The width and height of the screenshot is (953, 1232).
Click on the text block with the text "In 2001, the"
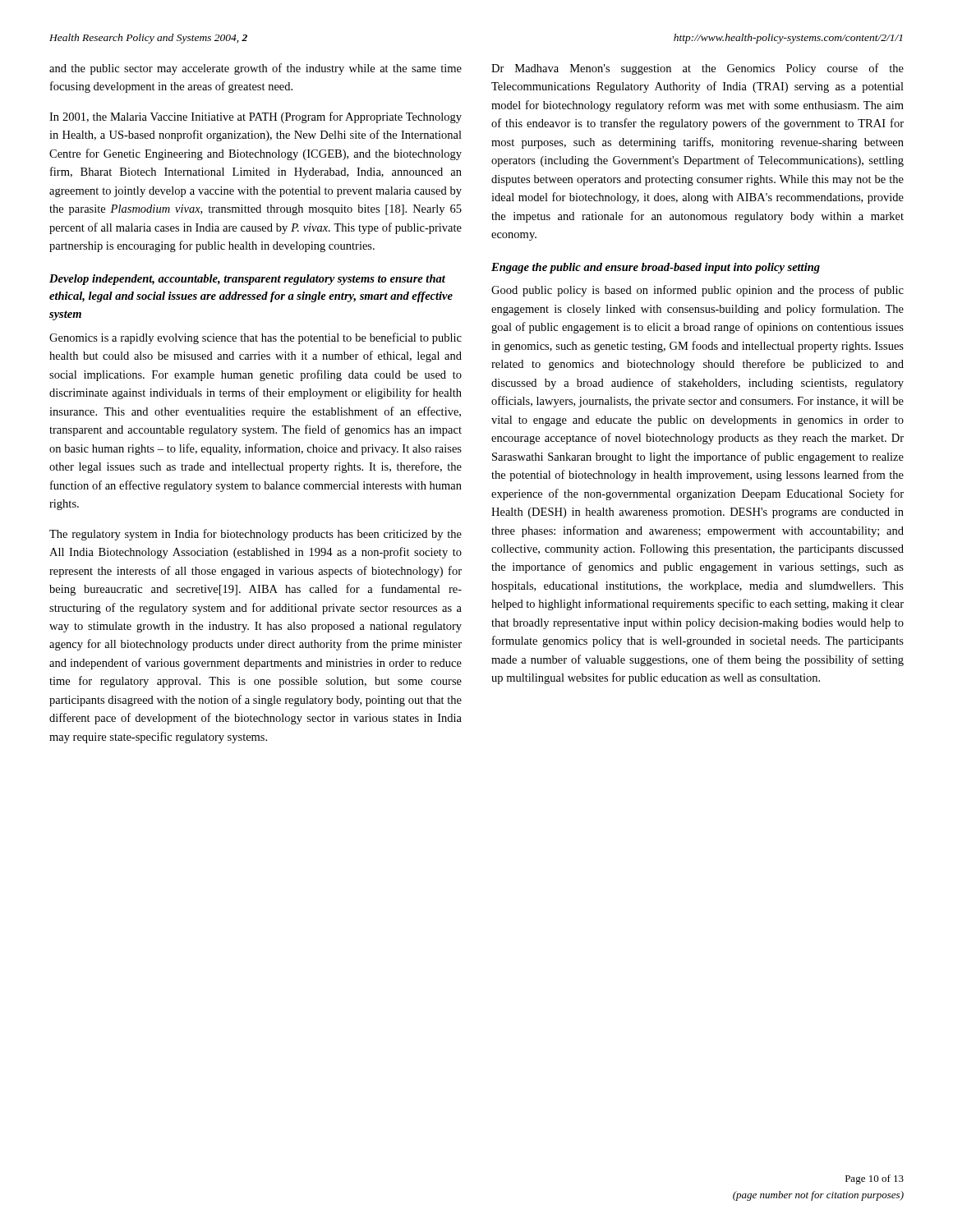click(x=255, y=181)
